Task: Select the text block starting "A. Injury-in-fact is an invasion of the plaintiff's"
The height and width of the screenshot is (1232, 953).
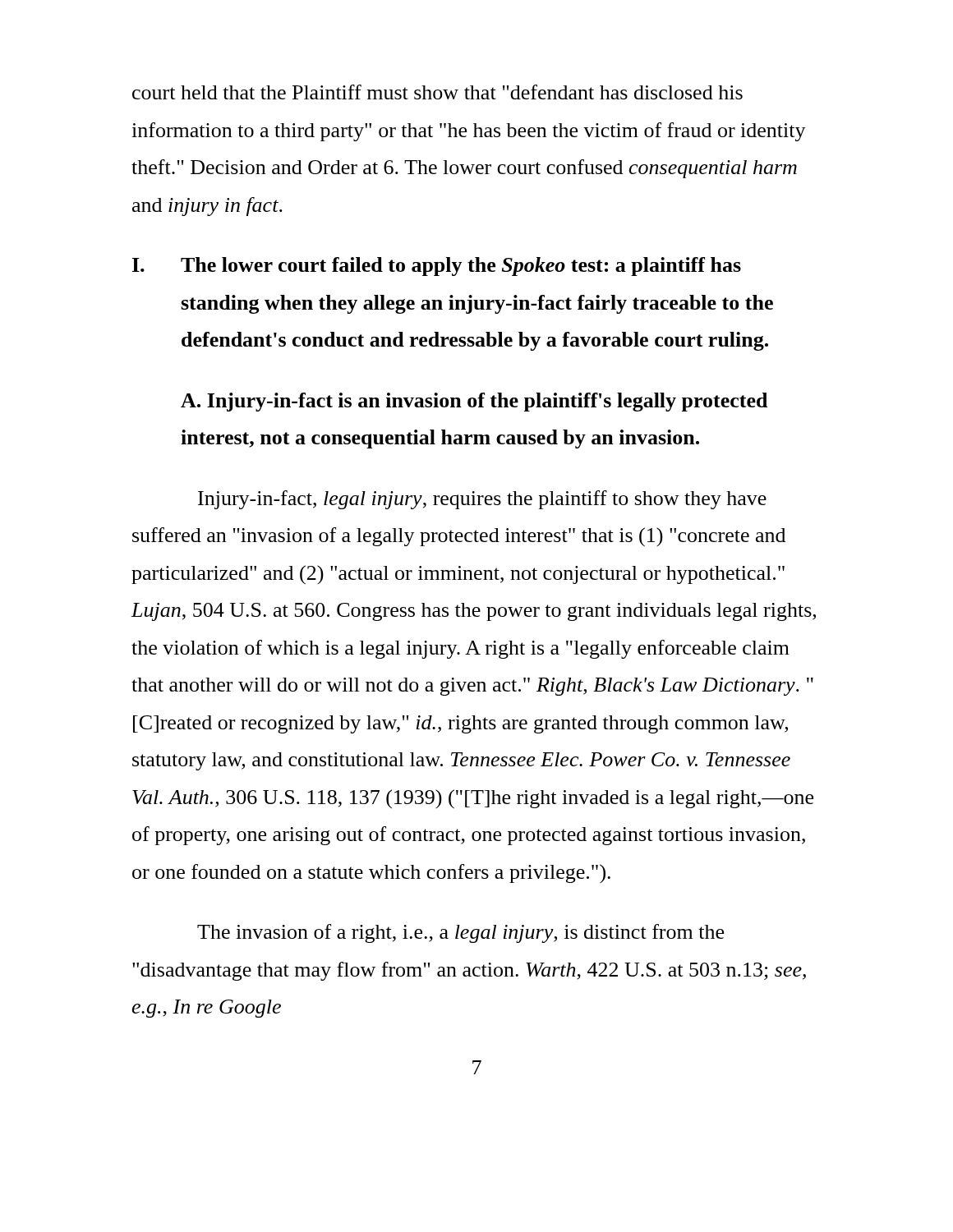Action: 474,402
